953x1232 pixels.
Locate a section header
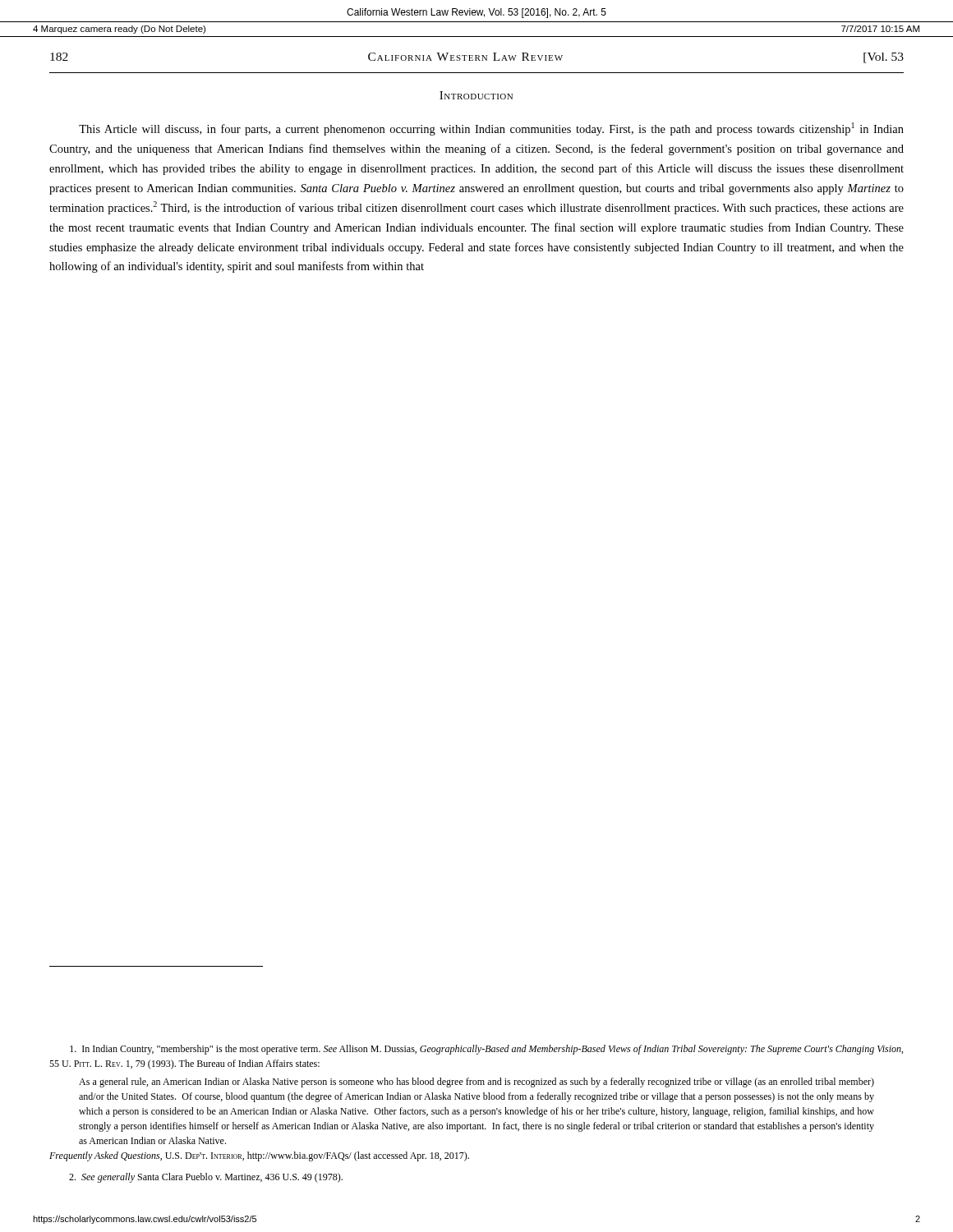point(476,95)
